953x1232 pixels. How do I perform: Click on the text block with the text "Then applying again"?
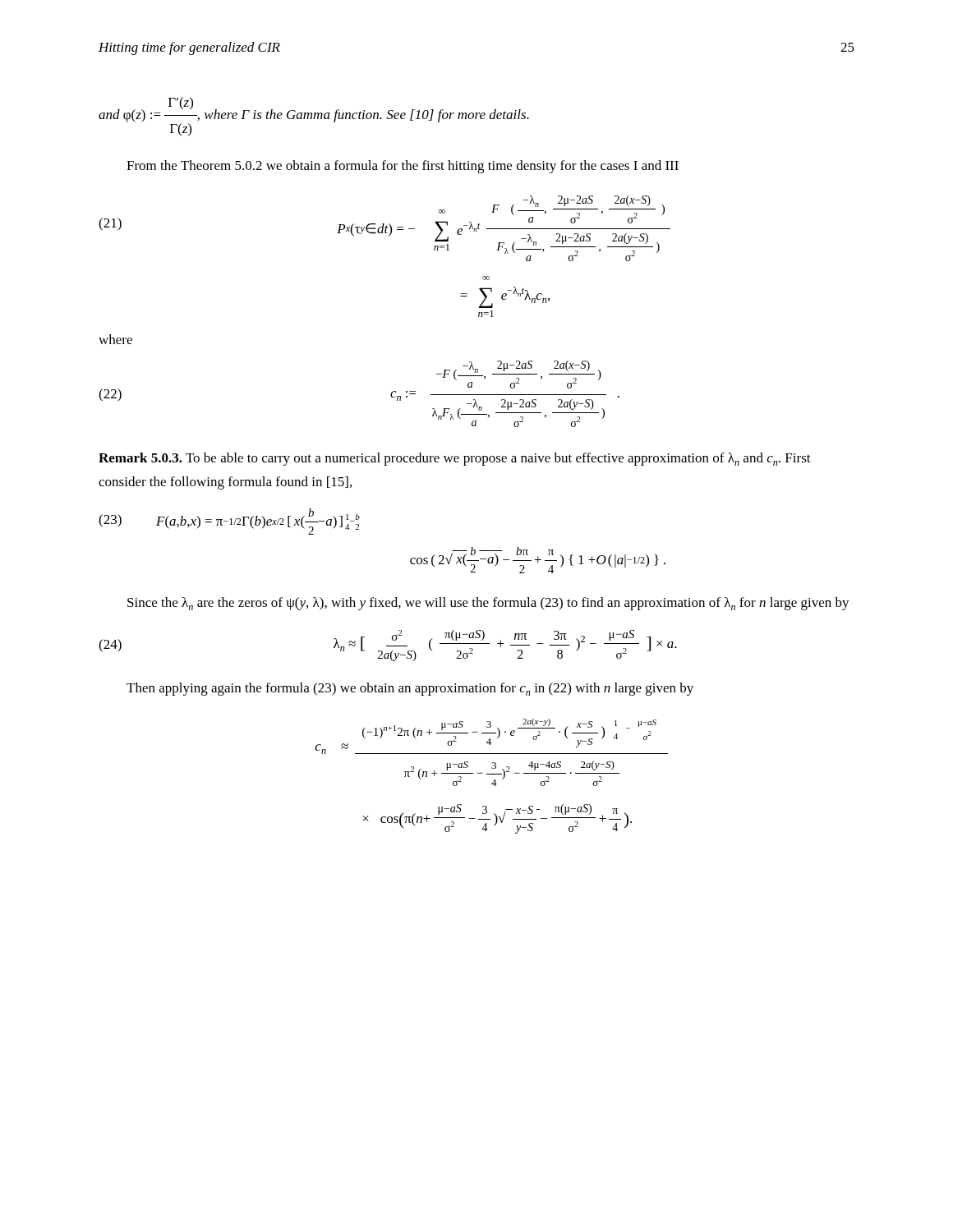point(476,689)
